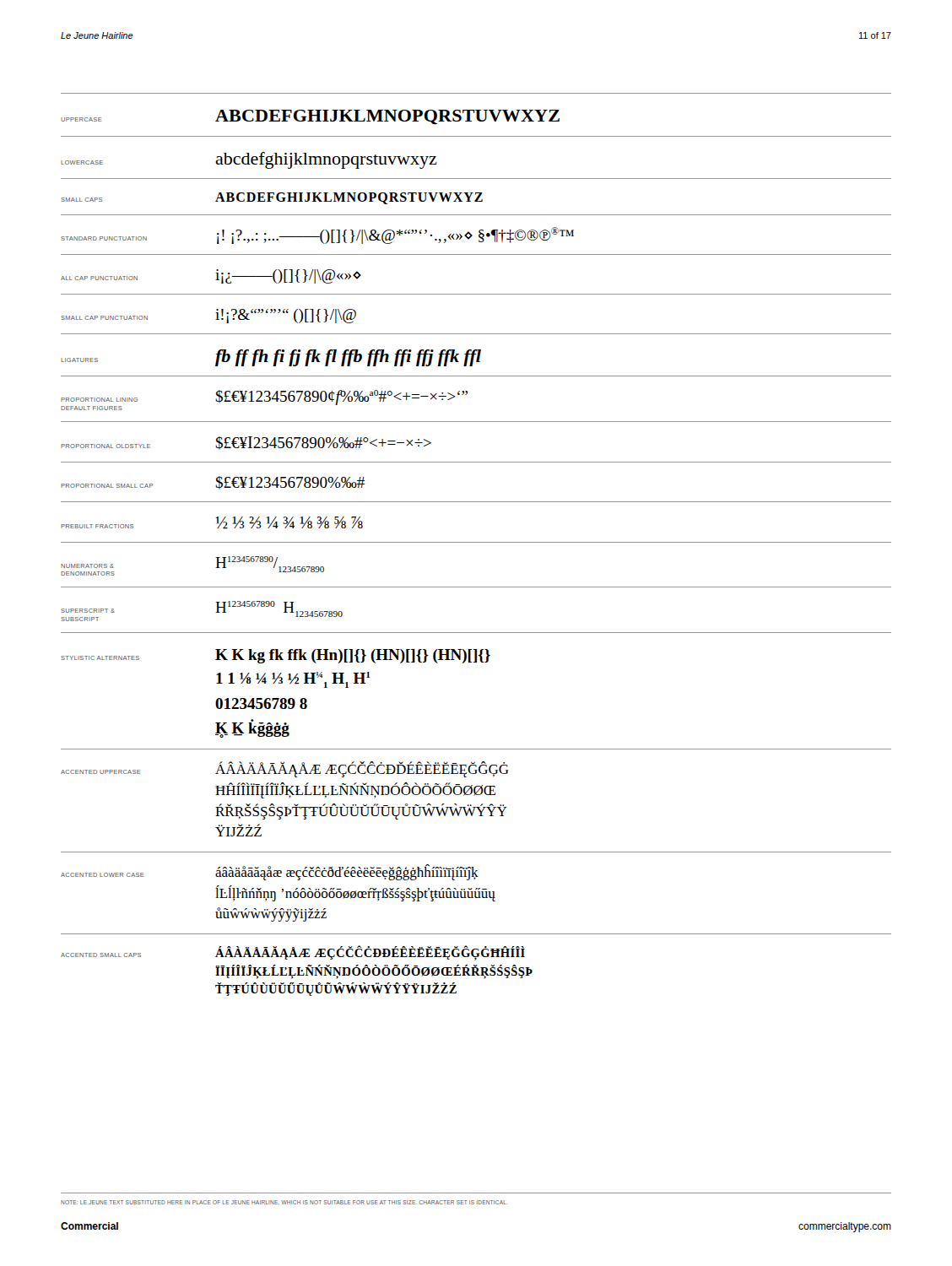Find the element starting "Numerators &Denominators H1234567890/1234567890"

point(92,566)
